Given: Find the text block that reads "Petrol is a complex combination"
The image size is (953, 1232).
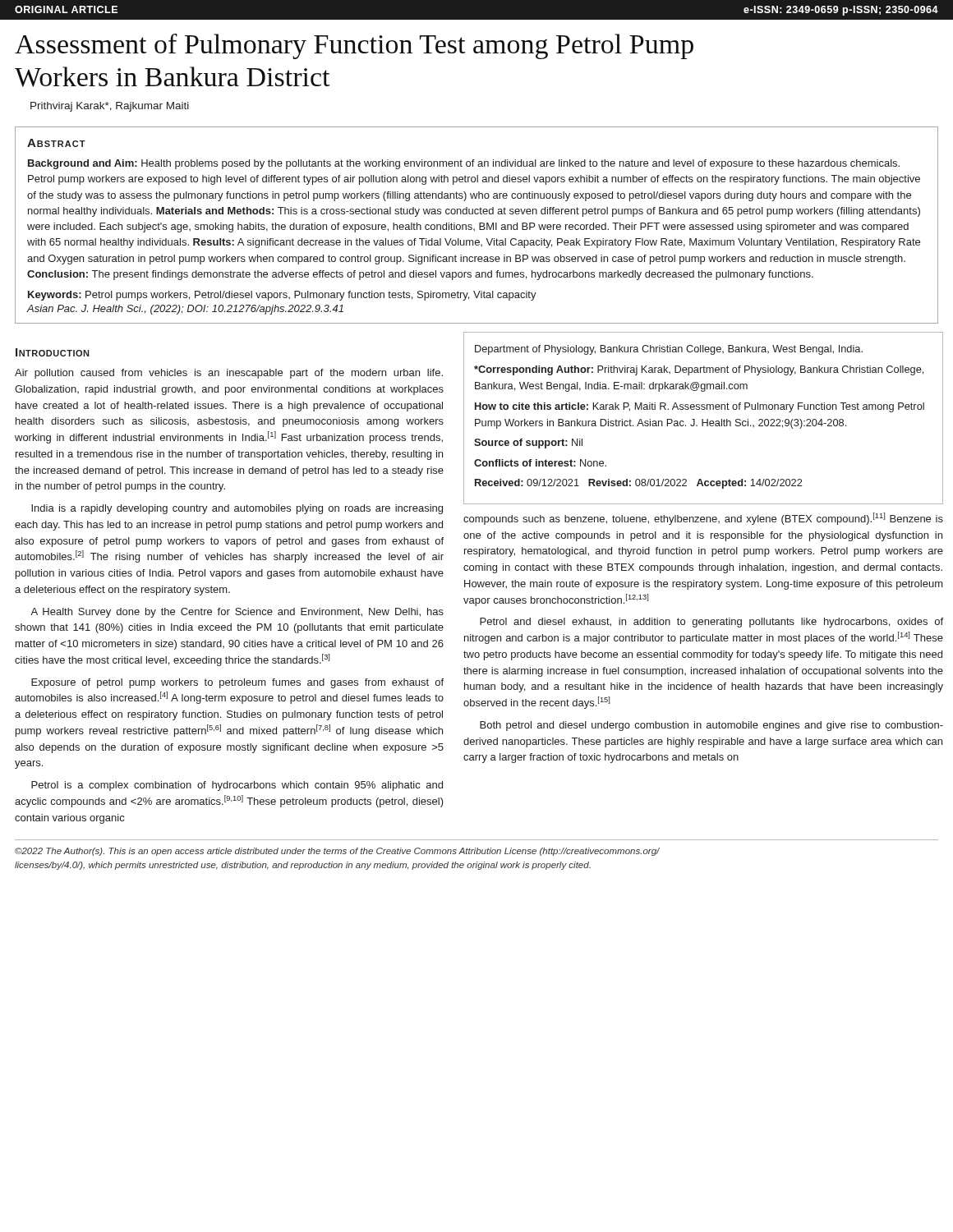Looking at the screenshot, I should point(229,801).
